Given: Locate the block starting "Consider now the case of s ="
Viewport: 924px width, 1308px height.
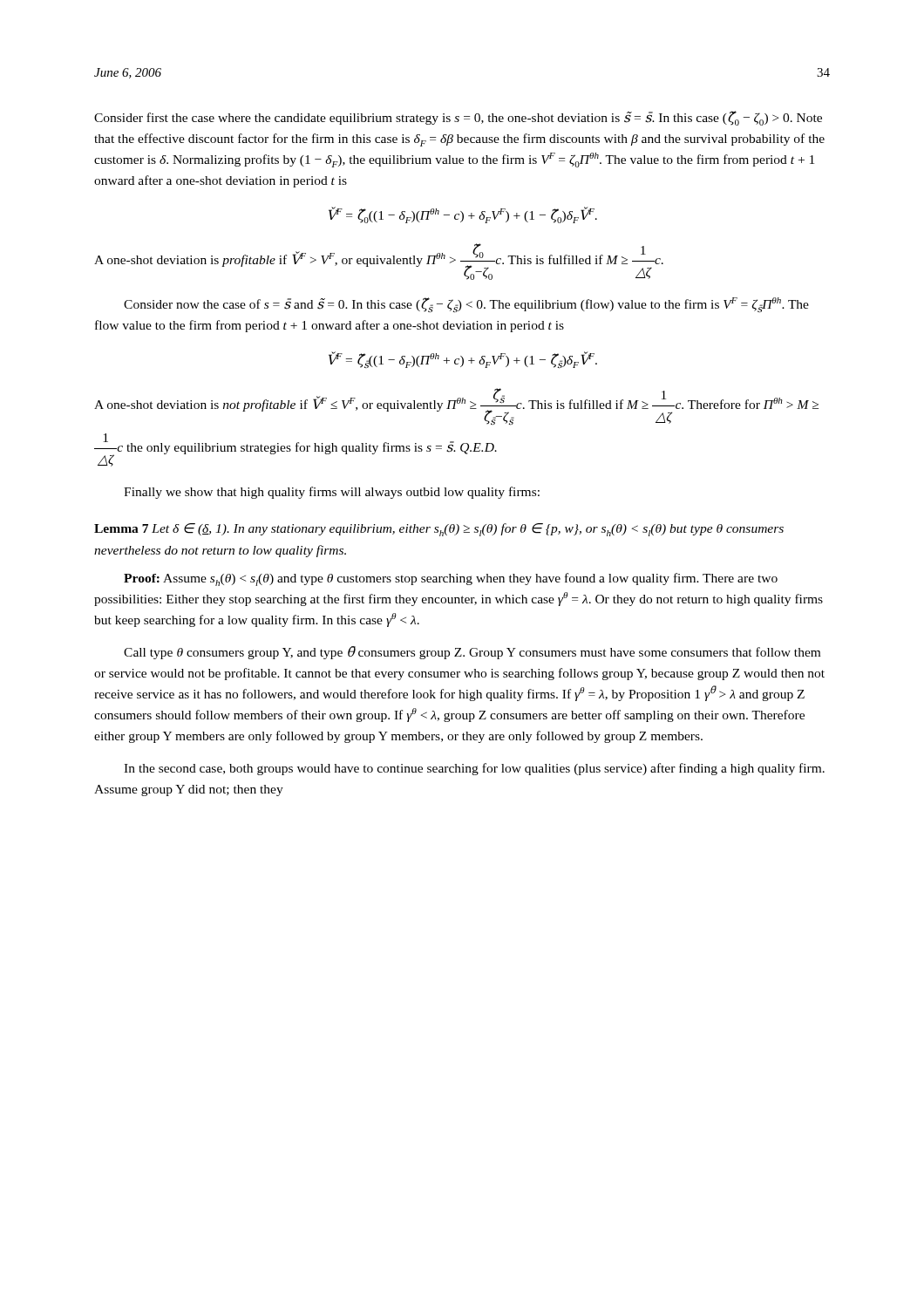Looking at the screenshot, I should (x=462, y=315).
